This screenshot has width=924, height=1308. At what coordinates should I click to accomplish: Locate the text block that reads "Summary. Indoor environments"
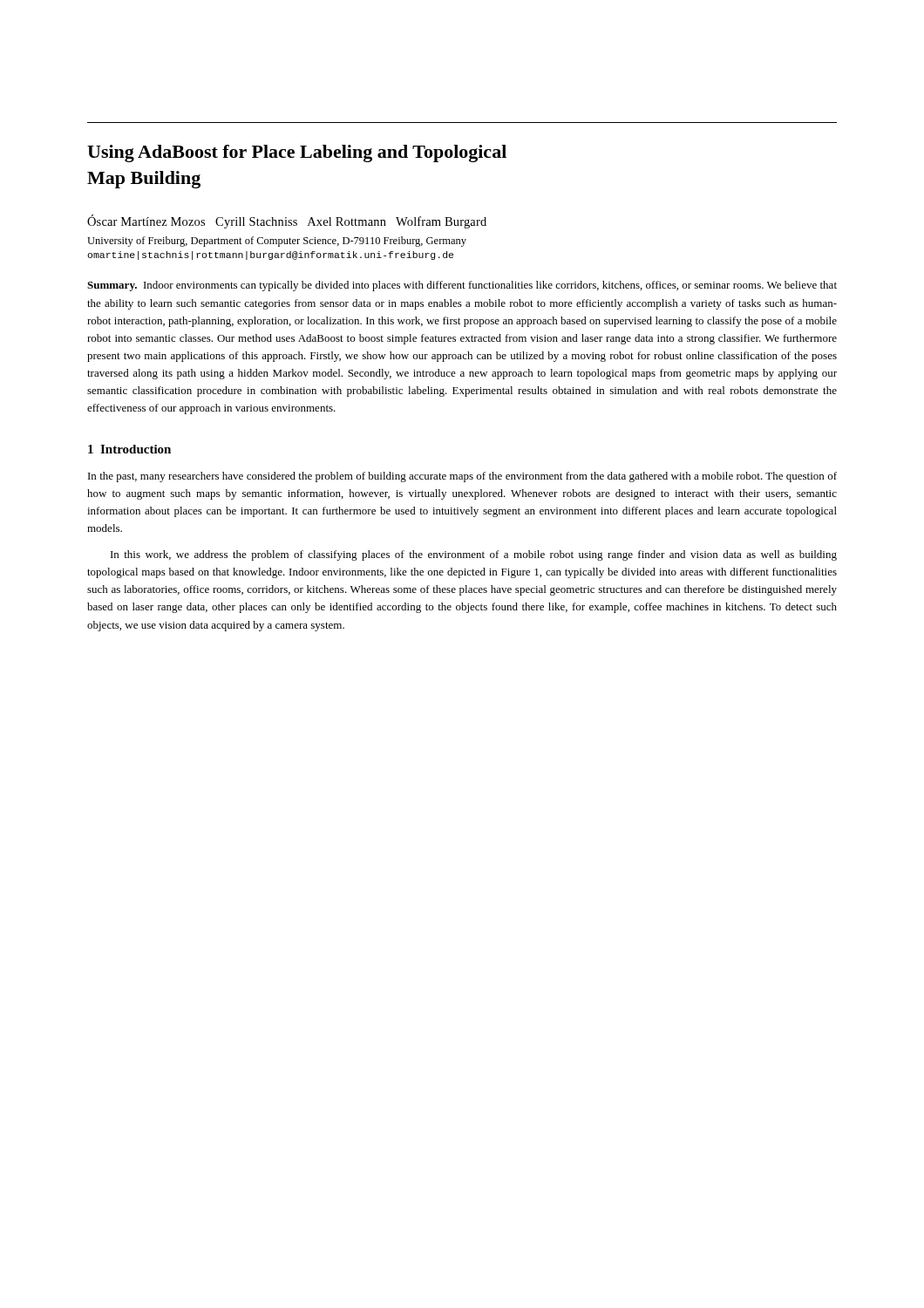click(462, 346)
